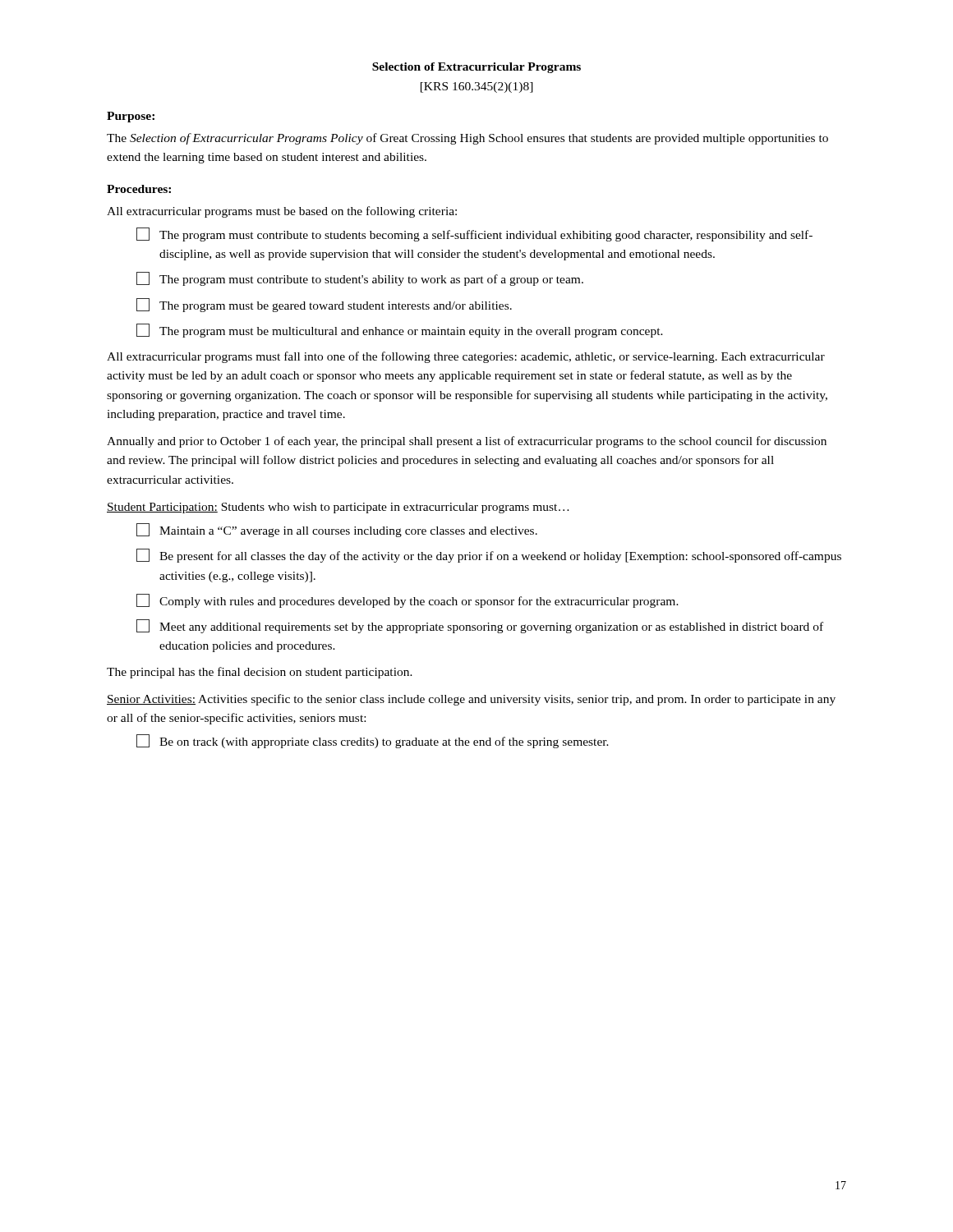The width and height of the screenshot is (953, 1232).
Task: Locate the block of text that opens with "Annually and prior to October 1"
Action: tap(467, 460)
